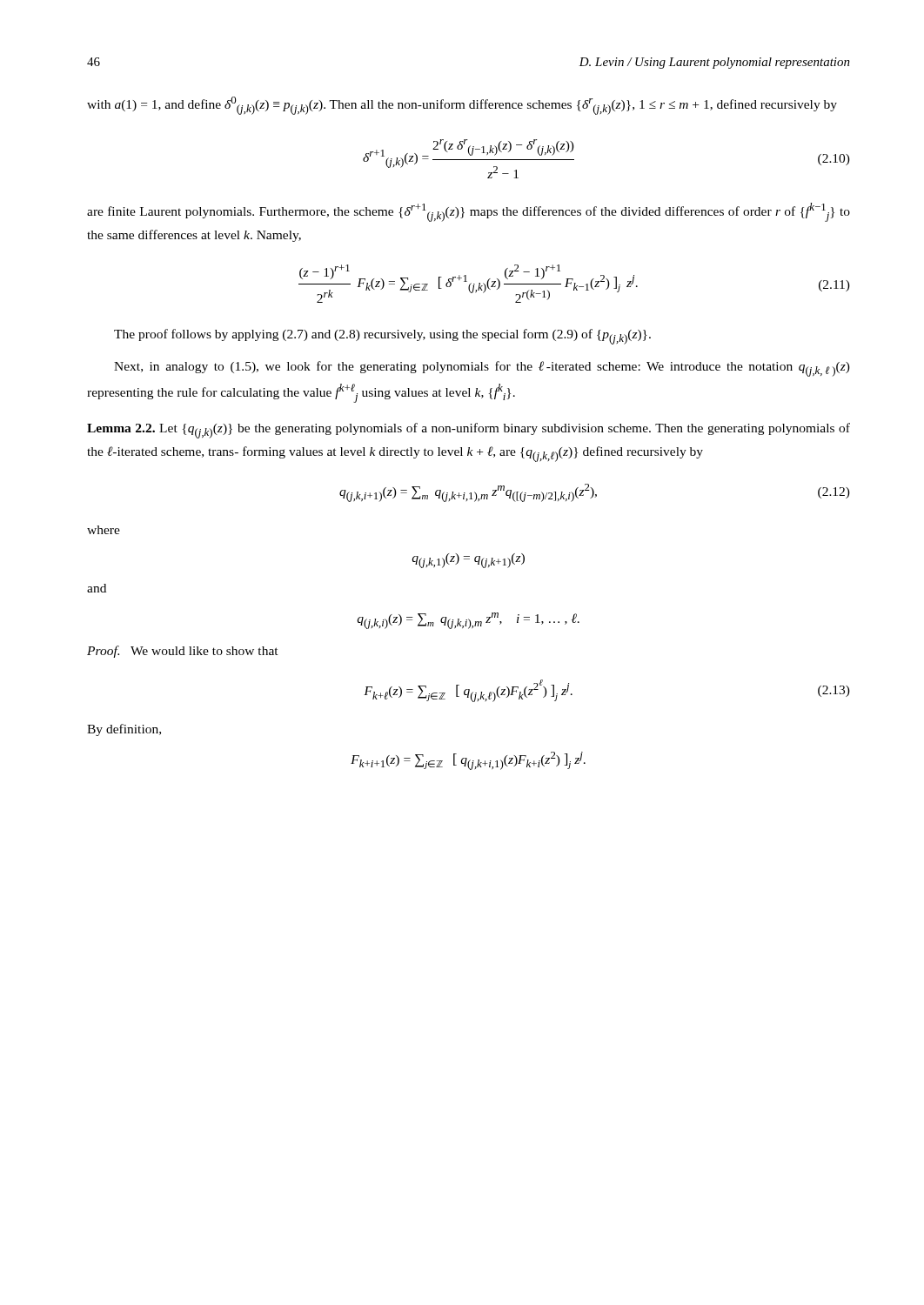Find the region starting "The proof follows by"

click(x=383, y=335)
